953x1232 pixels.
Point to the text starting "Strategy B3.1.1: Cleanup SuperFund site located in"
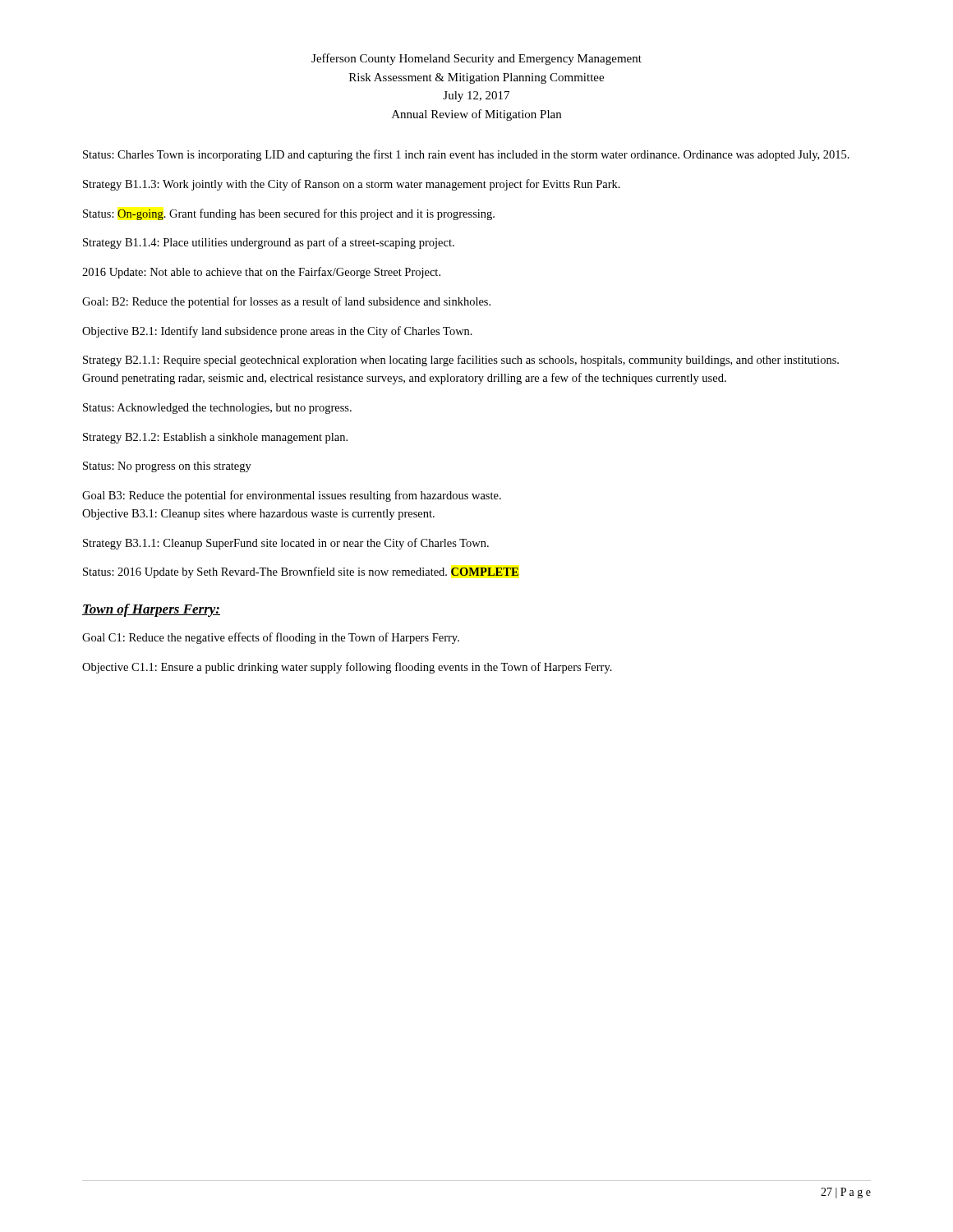point(286,543)
